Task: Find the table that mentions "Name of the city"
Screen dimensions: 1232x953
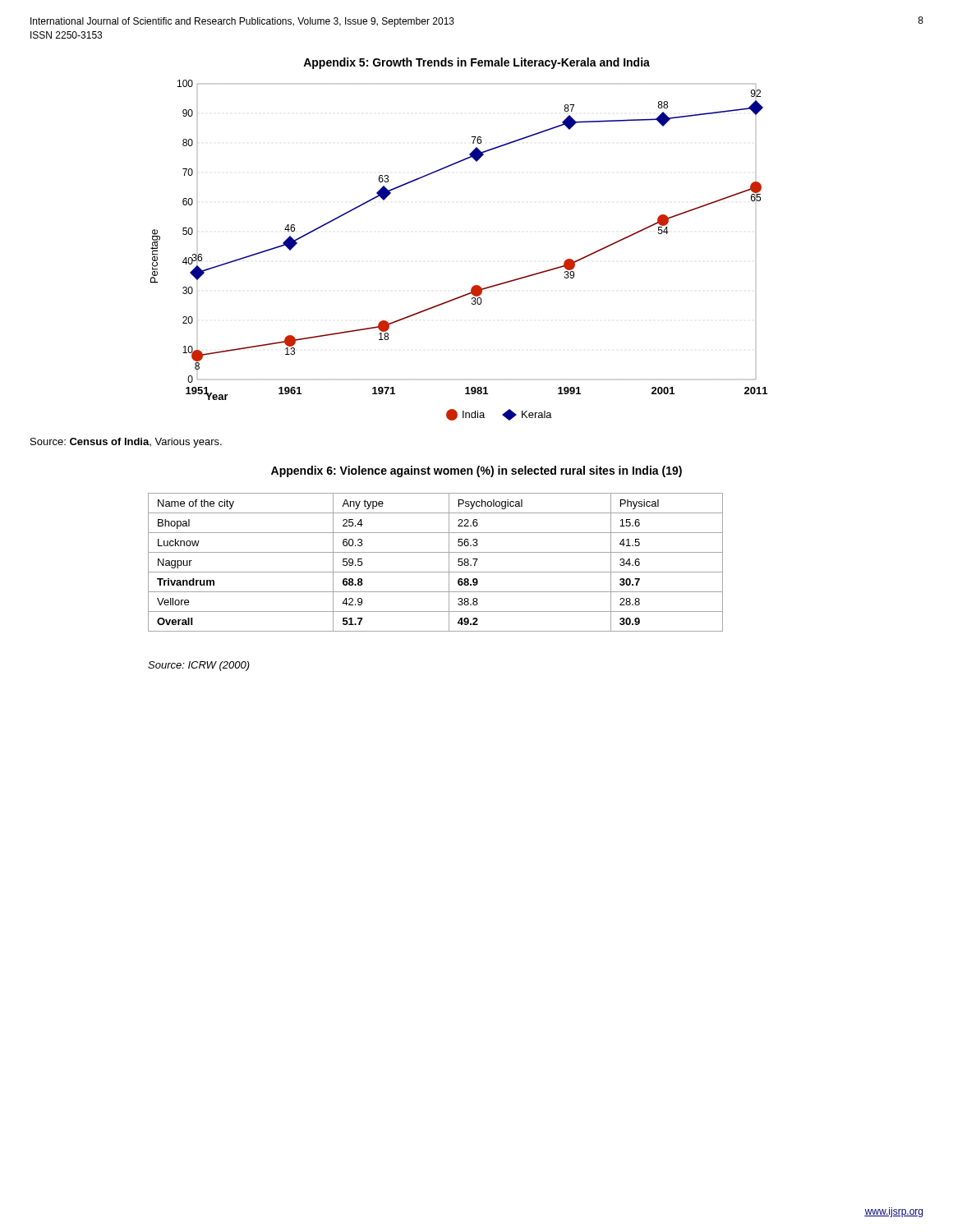Action: pos(435,562)
